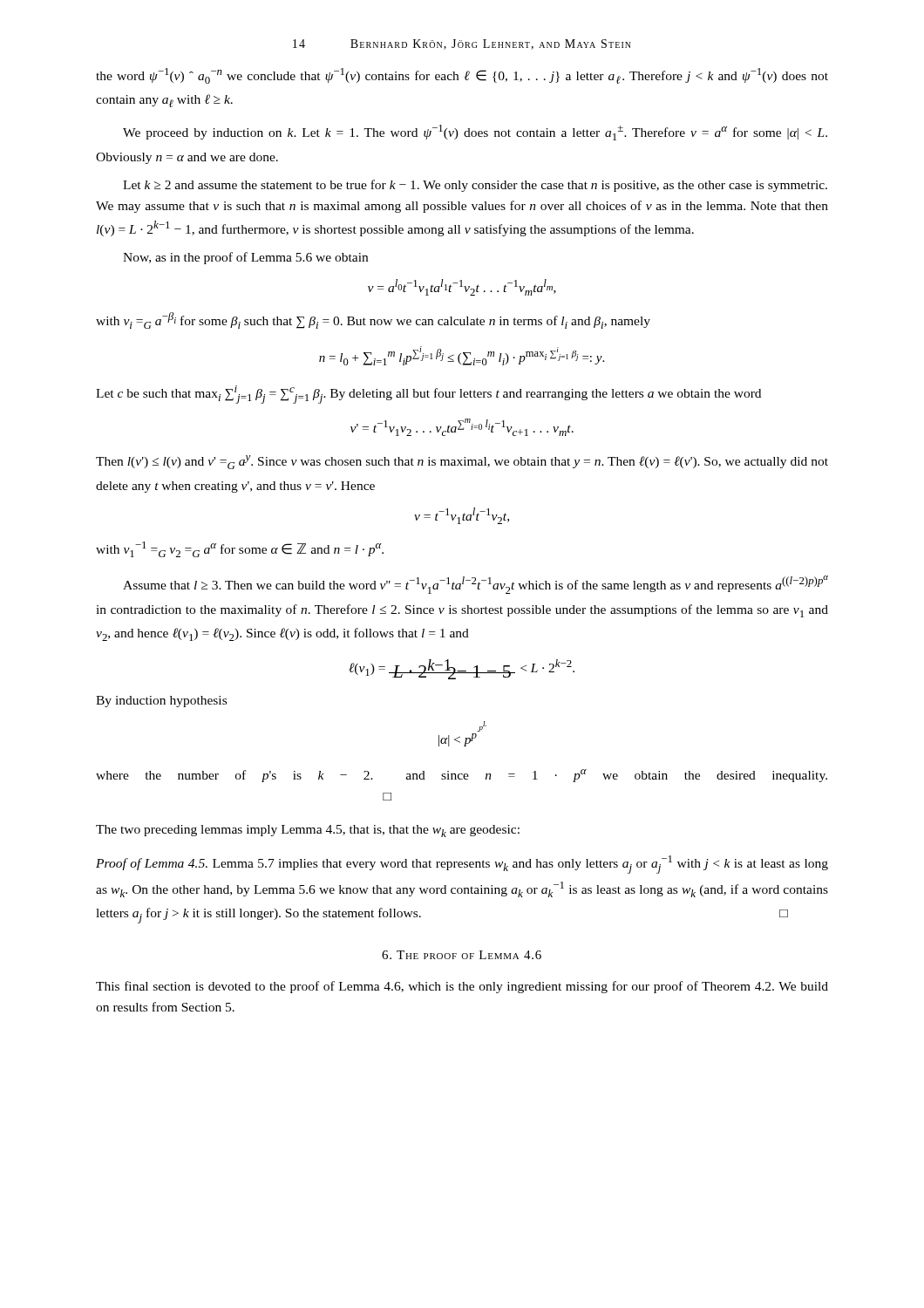Find "By induction hypothesis" on this page

click(161, 702)
